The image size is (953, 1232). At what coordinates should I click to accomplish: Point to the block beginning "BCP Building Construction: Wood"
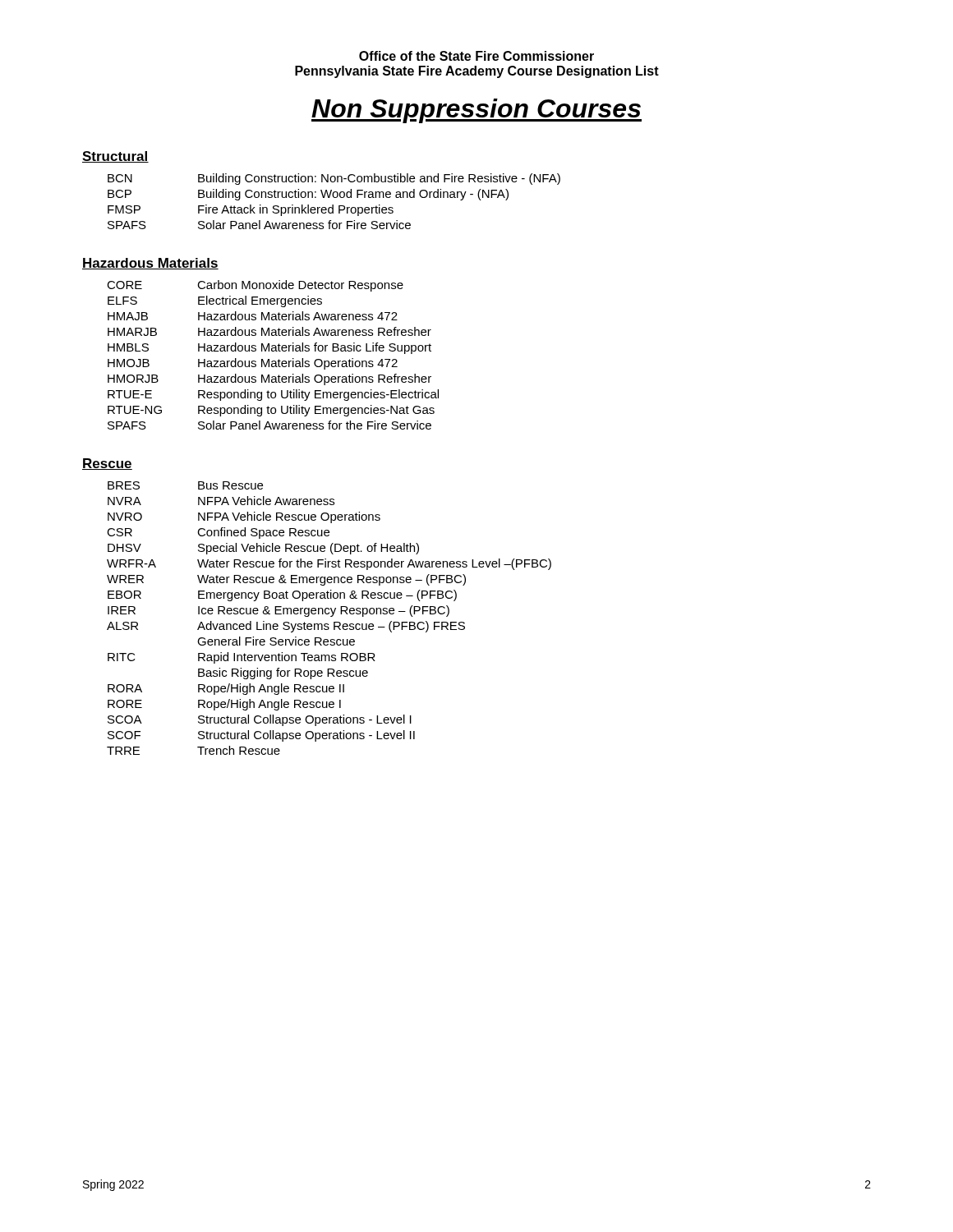(334, 193)
